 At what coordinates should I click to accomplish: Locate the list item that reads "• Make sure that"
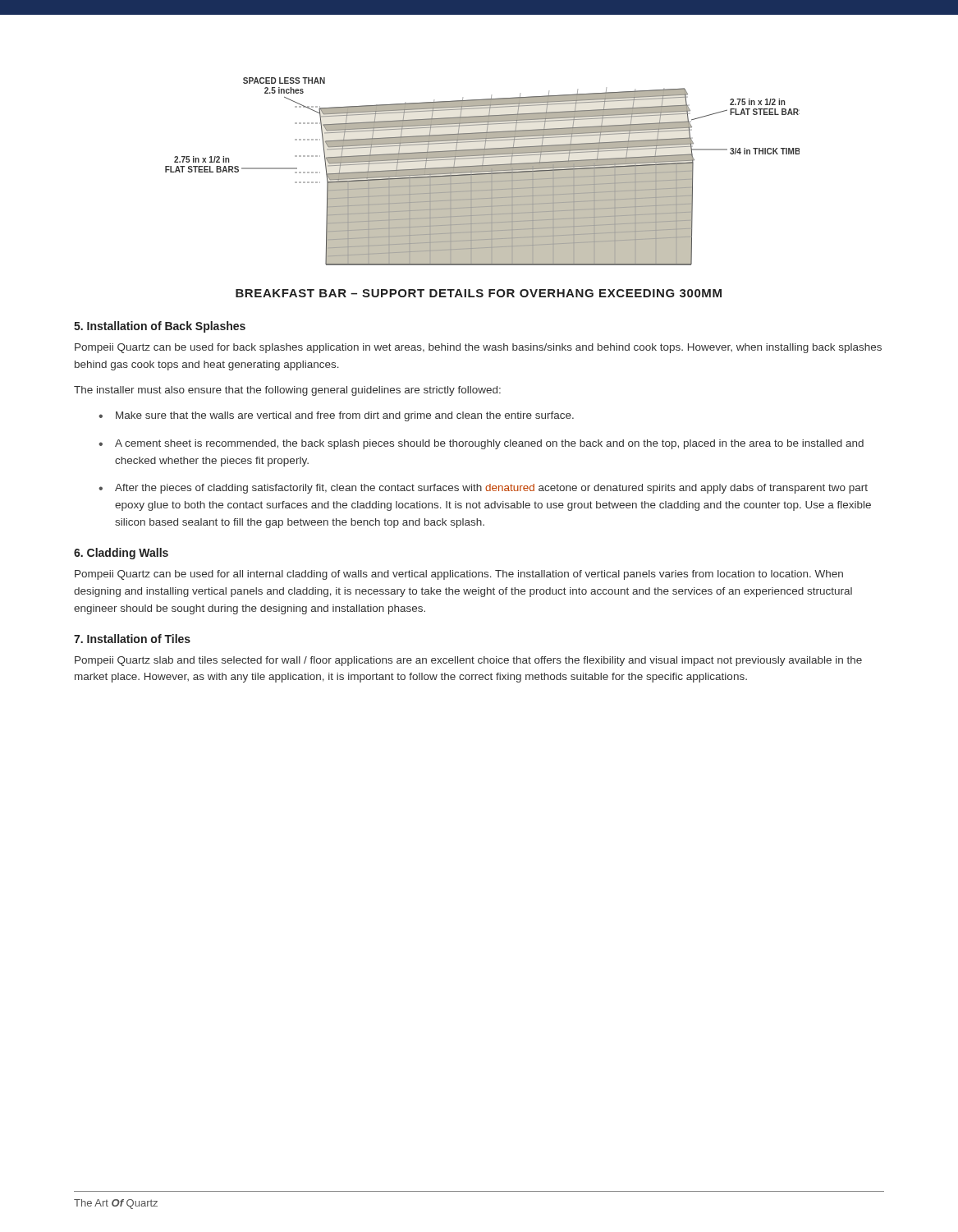(491, 416)
